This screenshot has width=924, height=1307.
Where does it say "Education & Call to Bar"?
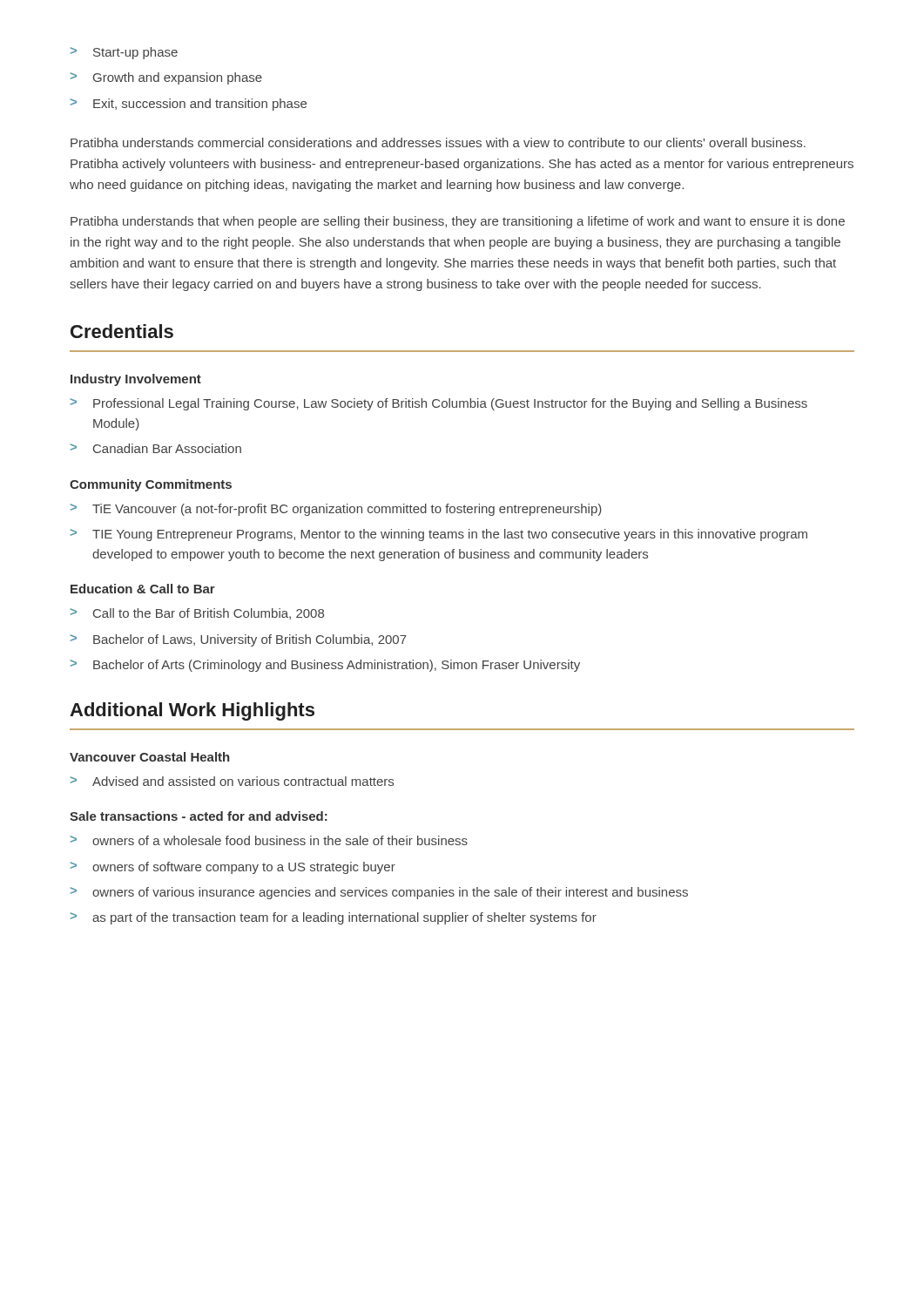coord(142,589)
